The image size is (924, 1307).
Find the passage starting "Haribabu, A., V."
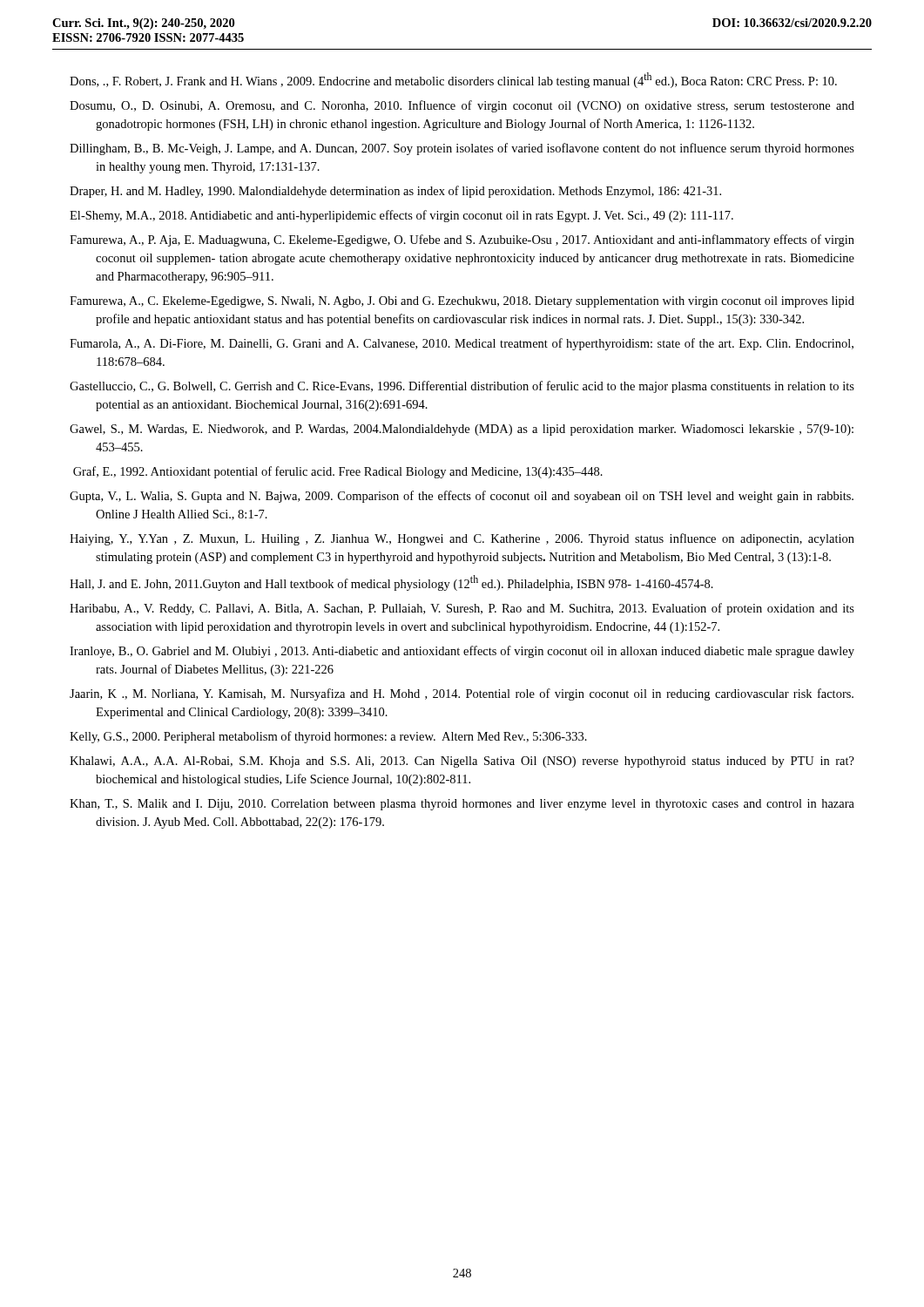point(462,617)
